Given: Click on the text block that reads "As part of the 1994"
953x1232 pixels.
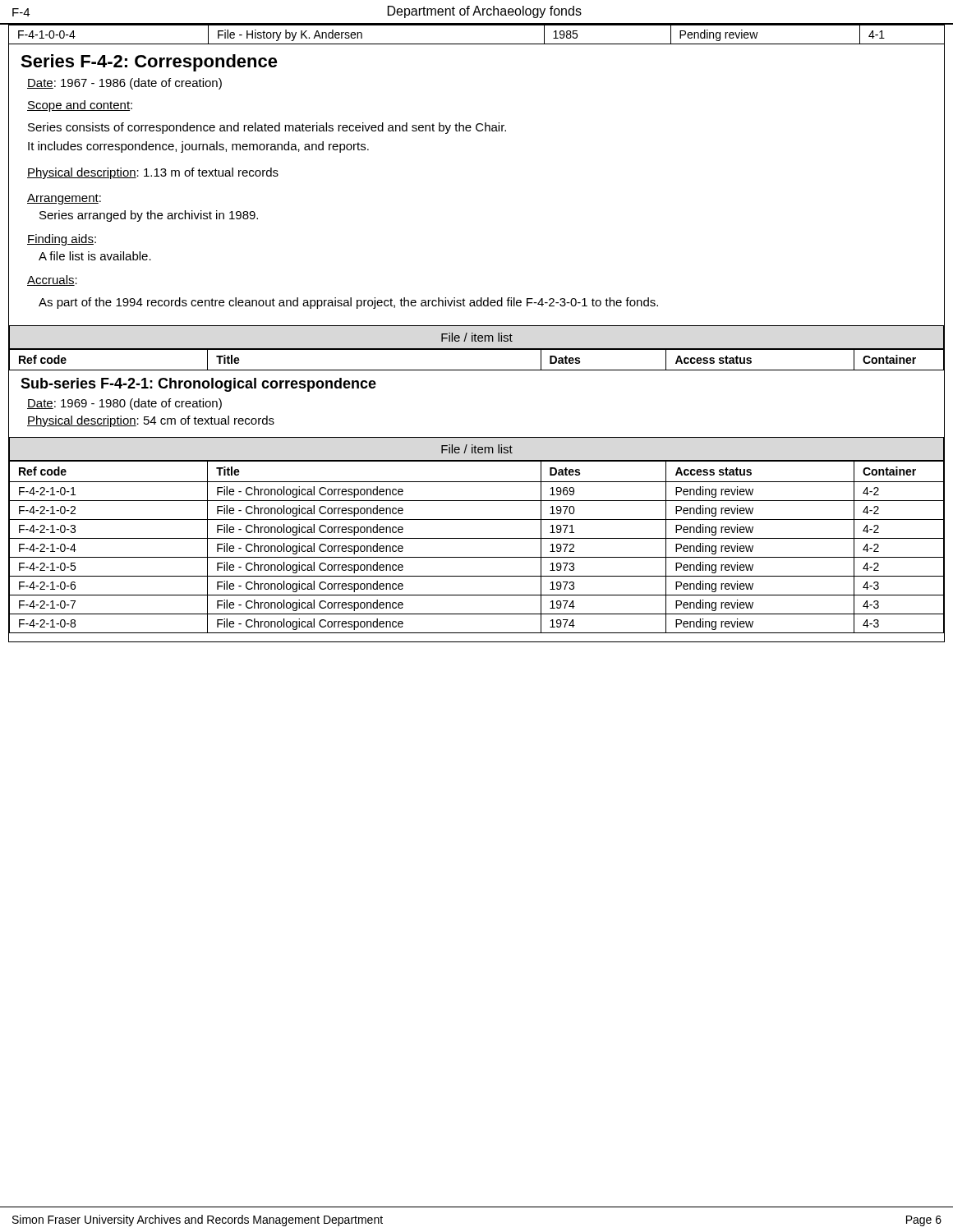Looking at the screenshot, I should point(349,302).
